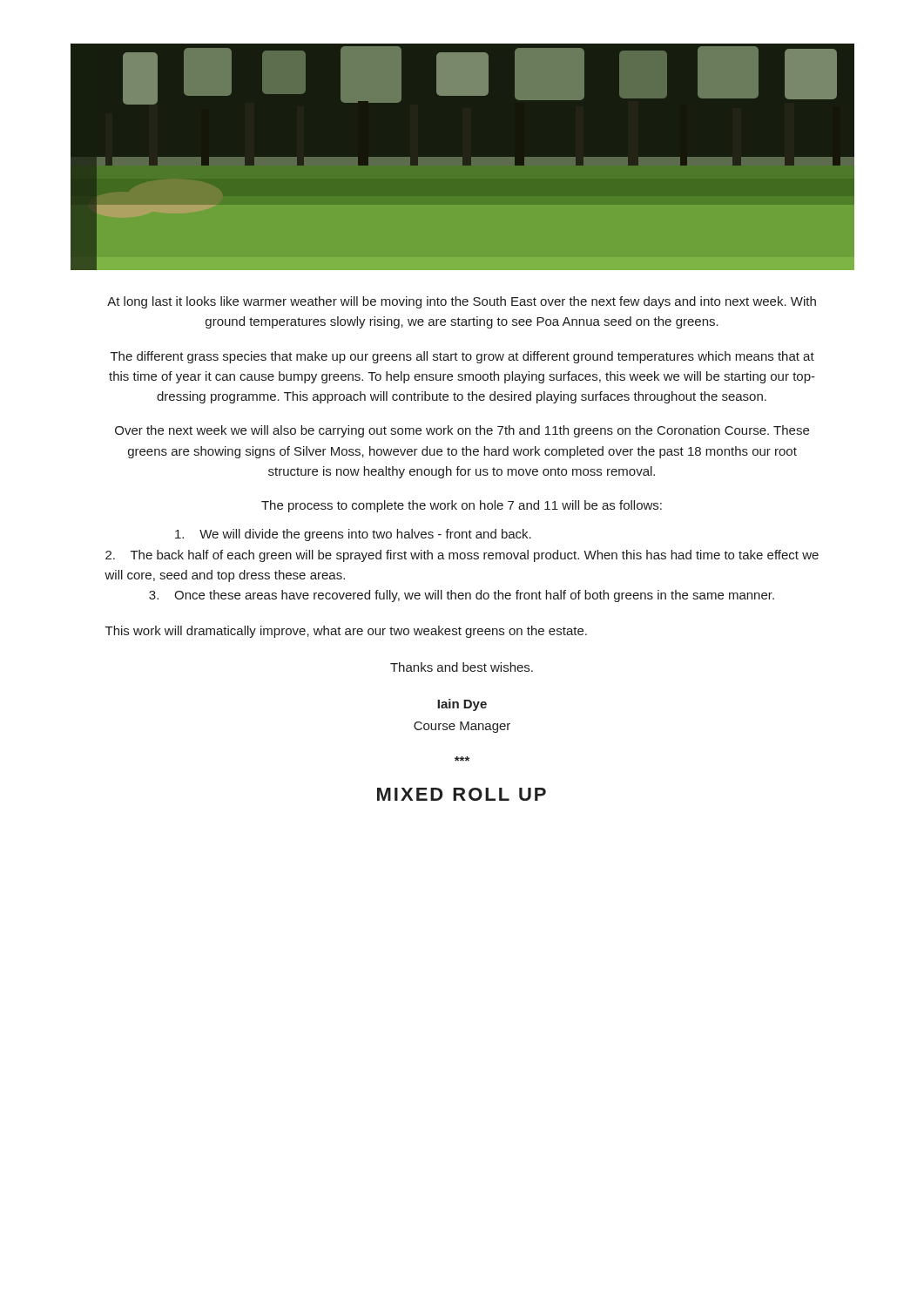
Task: Click on the passage starting "The different grass"
Action: tap(462, 376)
